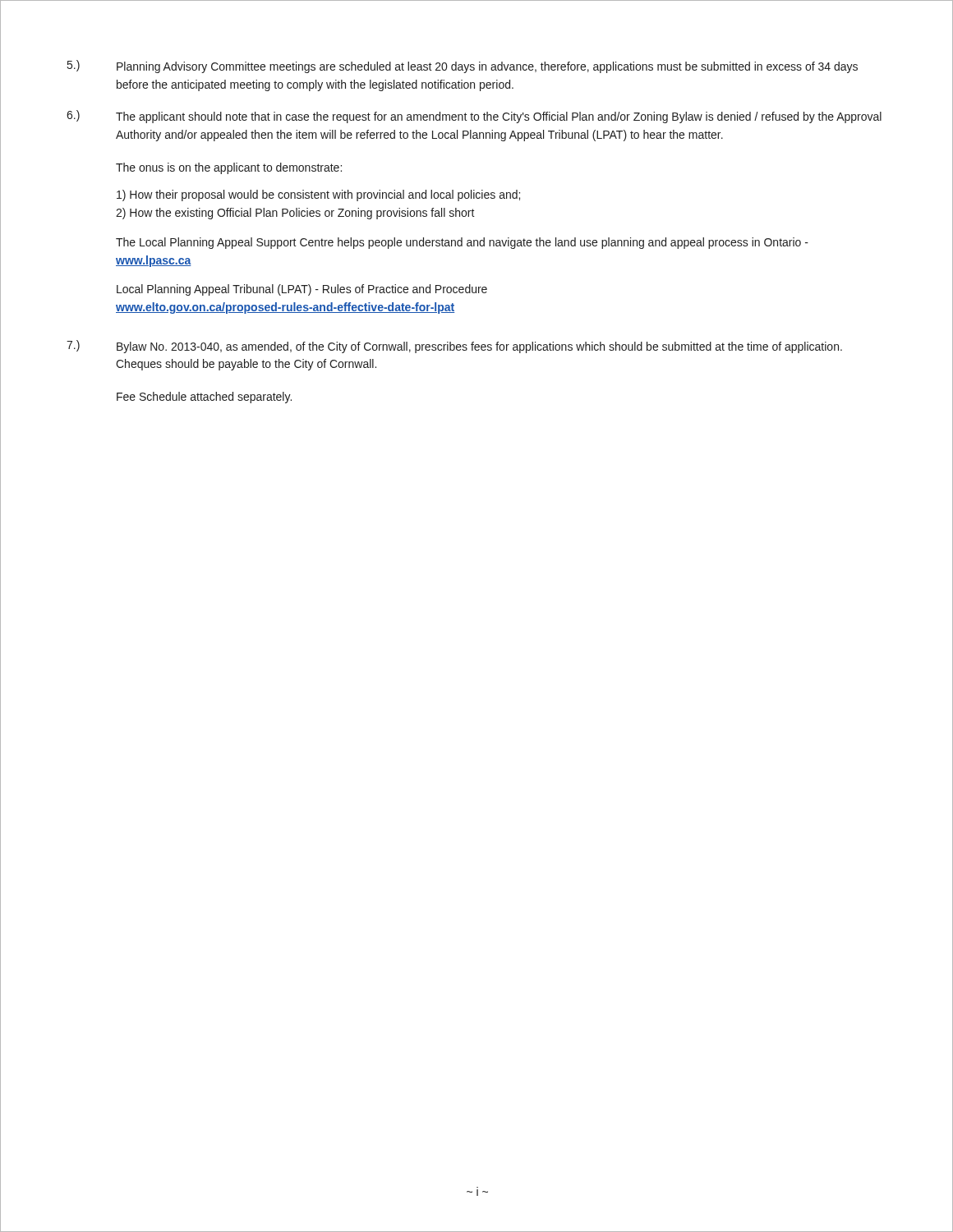Click the passage that begins "7.) Bylaw No. 2013-040,"
Viewport: 953px width, 1232px height.
click(476, 356)
